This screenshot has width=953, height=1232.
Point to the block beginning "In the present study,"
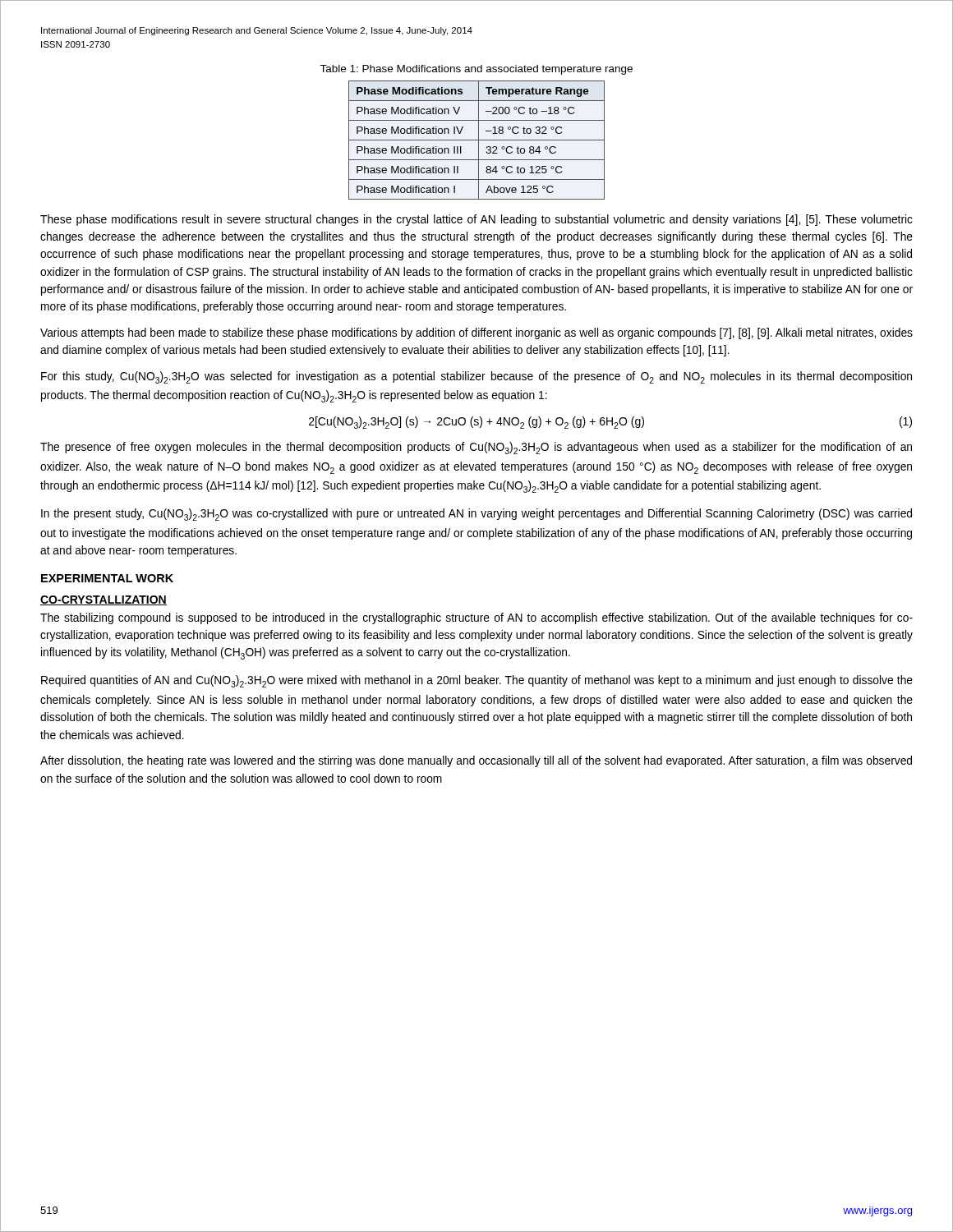click(x=476, y=532)
